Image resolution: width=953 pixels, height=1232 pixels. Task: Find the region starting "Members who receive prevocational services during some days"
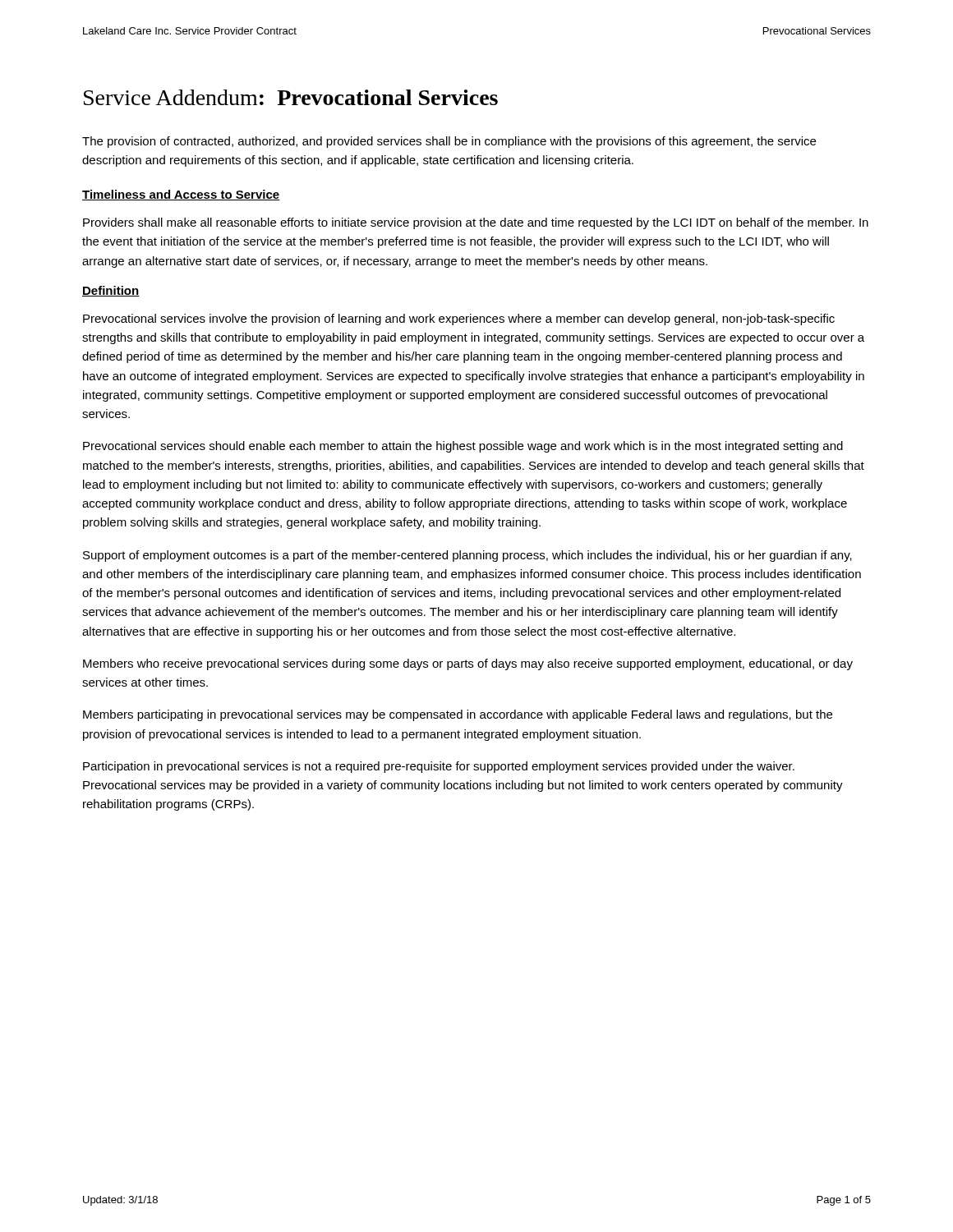coord(467,673)
